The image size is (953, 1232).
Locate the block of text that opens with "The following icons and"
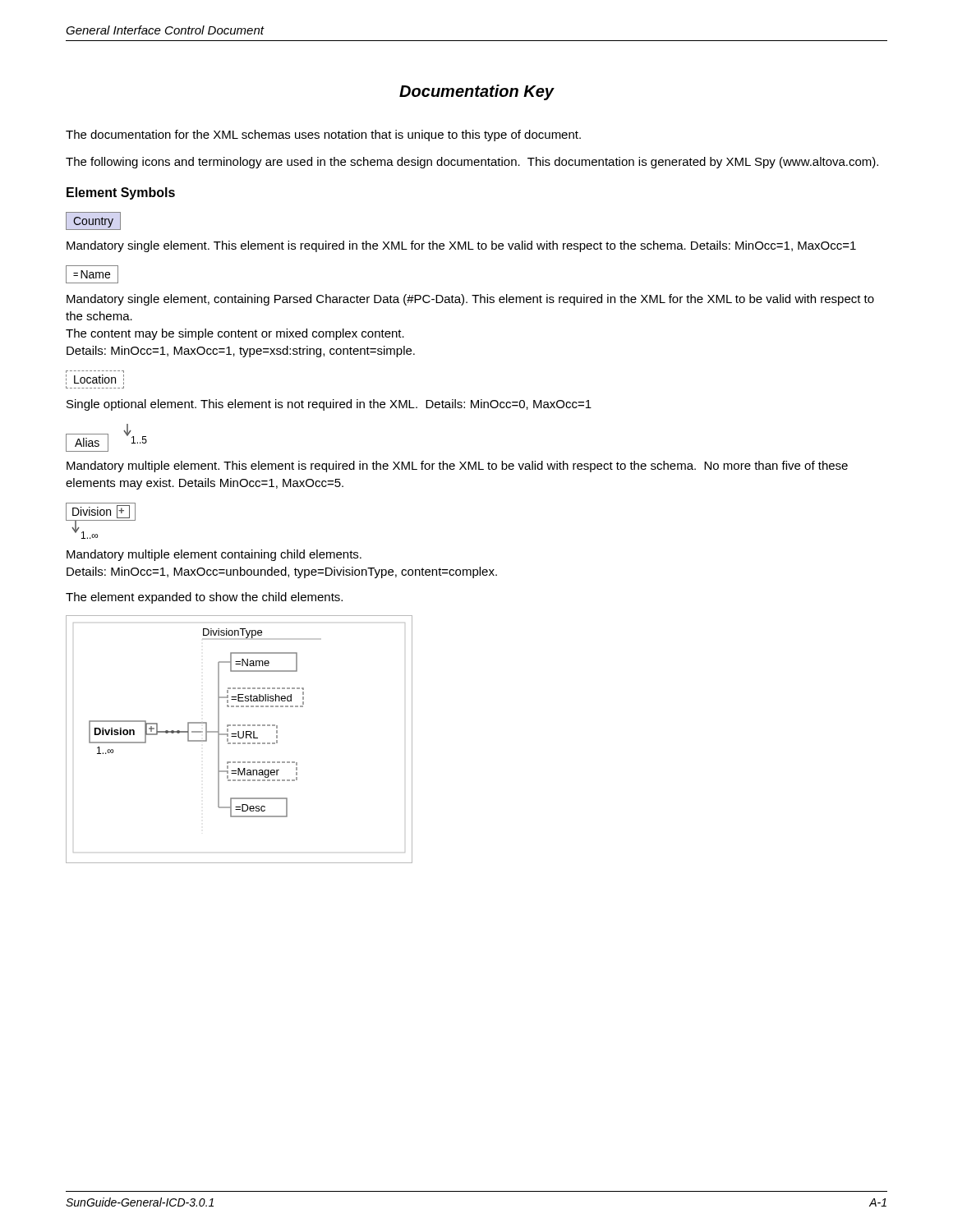tap(473, 161)
